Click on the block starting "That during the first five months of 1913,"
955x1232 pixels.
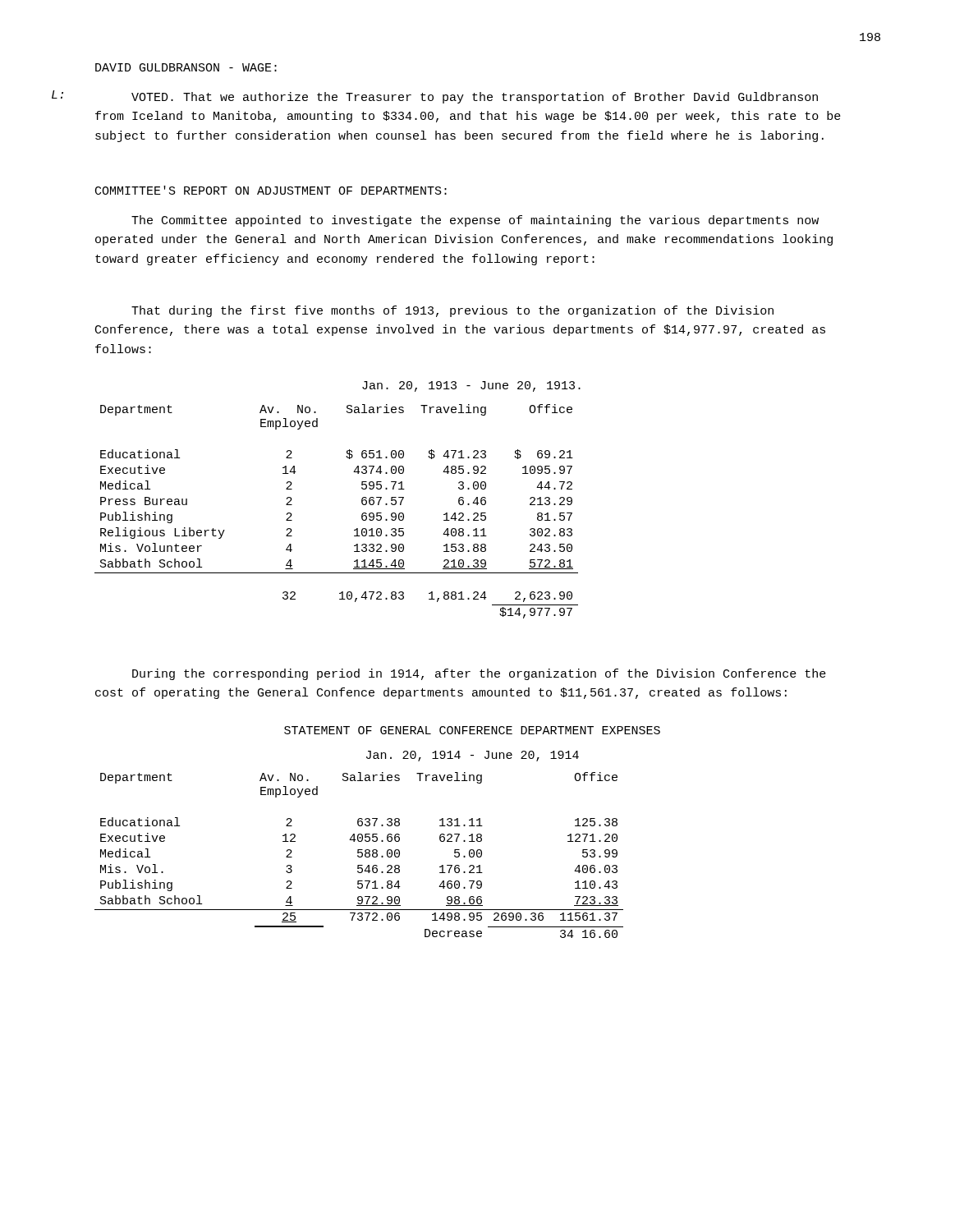(x=460, y=331)
